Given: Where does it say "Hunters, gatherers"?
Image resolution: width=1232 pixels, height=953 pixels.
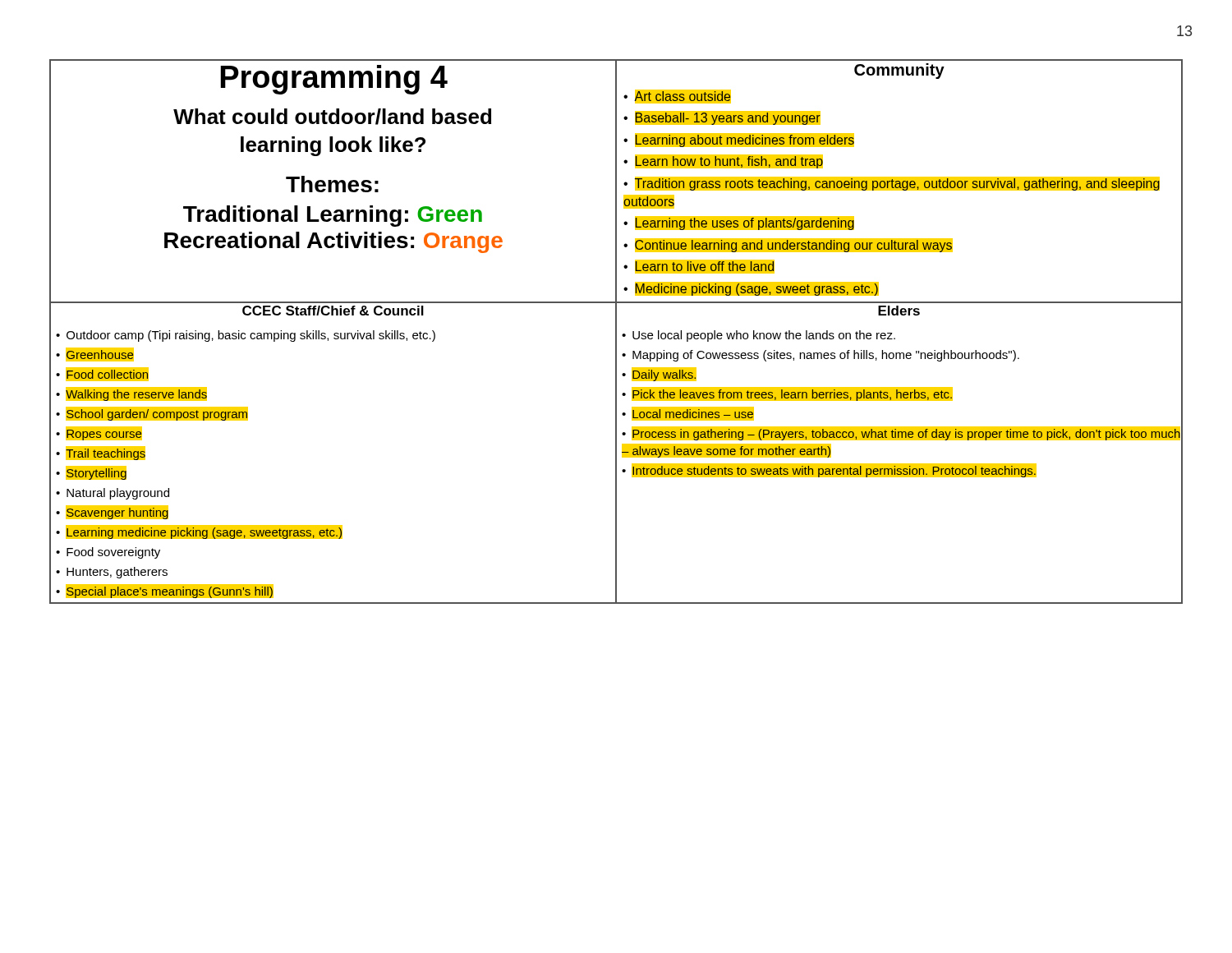Looking at the screenshot, I should click(117, 571).
